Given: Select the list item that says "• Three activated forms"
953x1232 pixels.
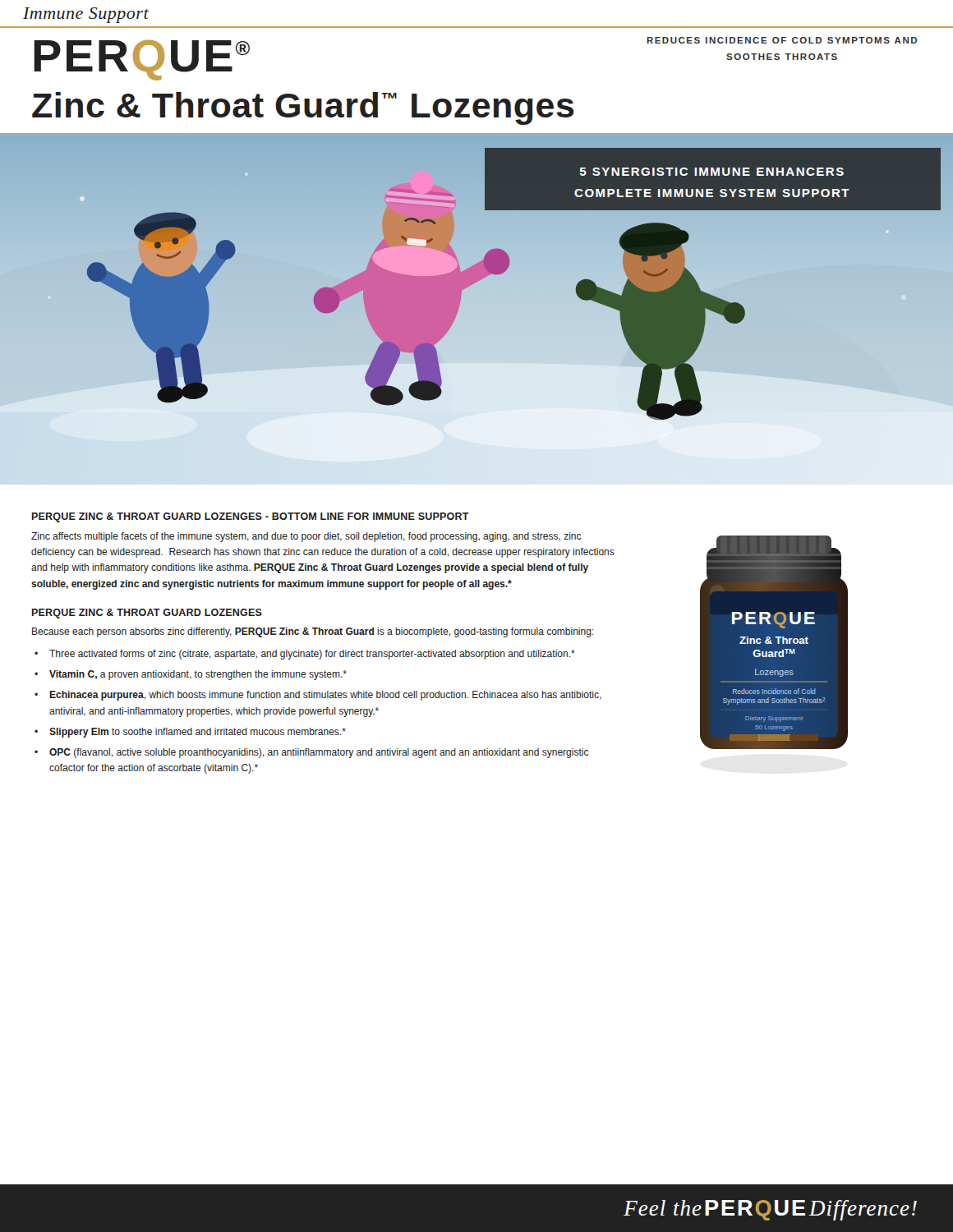Looking at the screenshot, I should click(x=305, y=654).
